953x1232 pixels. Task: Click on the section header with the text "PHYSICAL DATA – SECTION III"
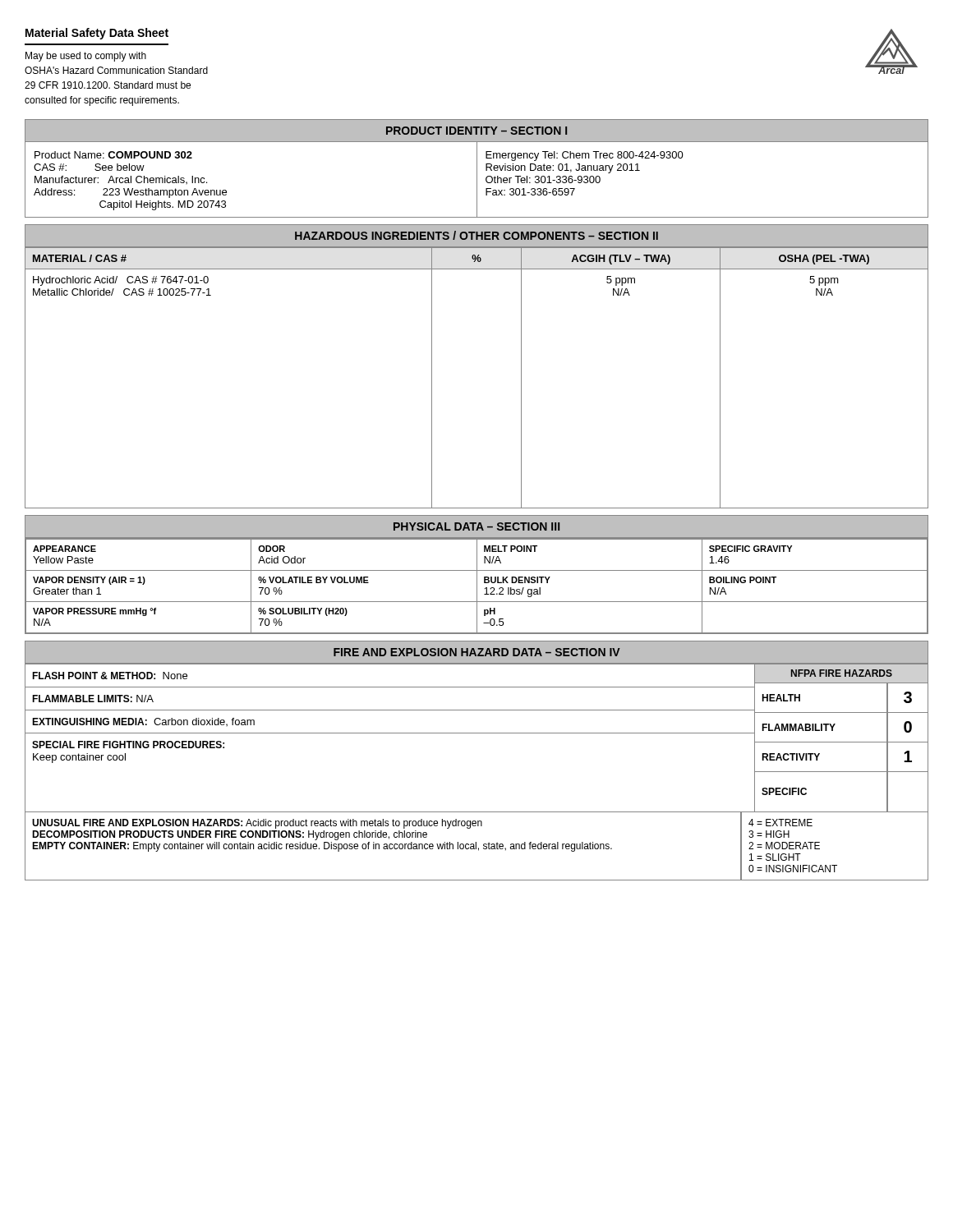pos(476,526)
